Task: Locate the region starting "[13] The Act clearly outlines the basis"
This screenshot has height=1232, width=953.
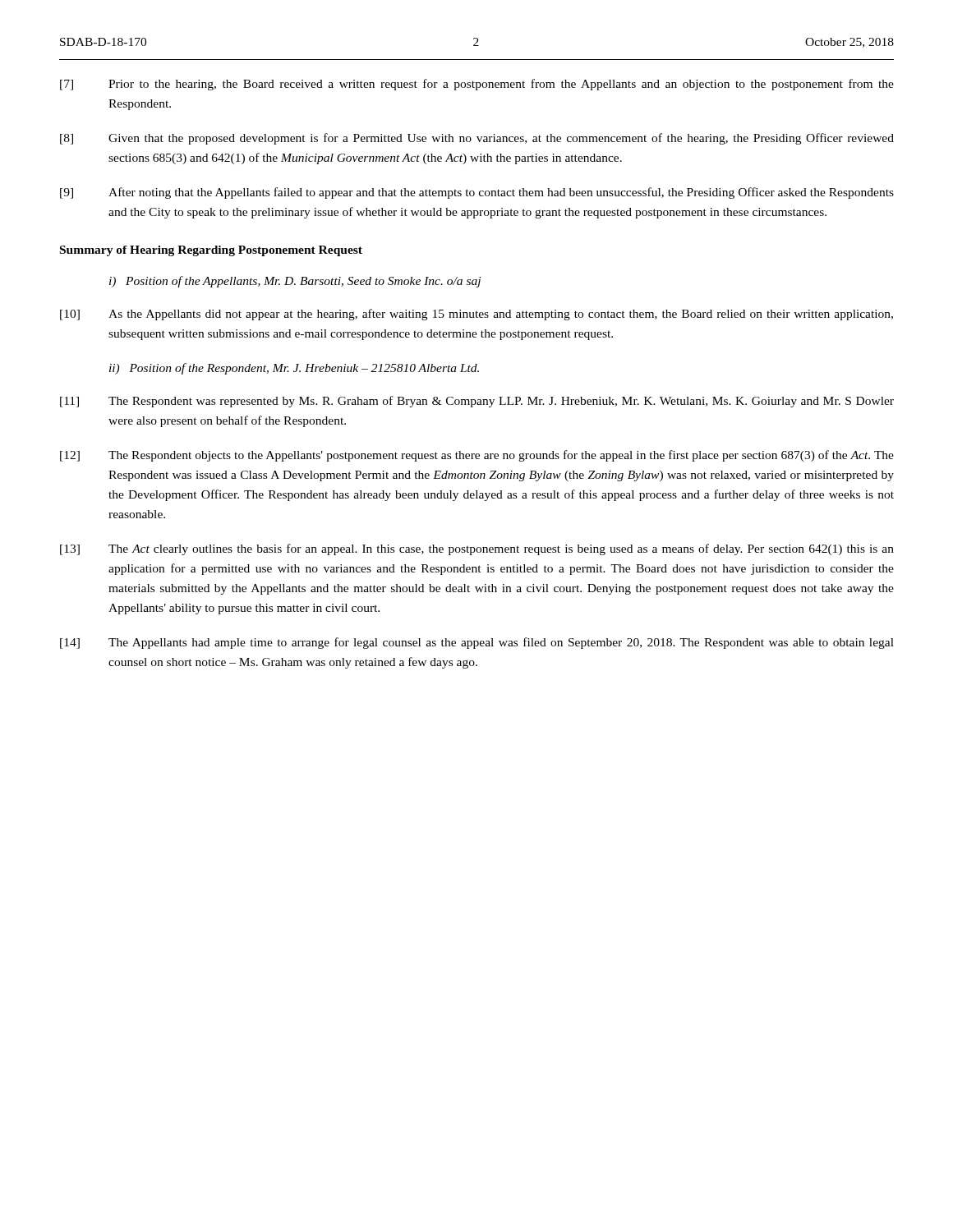Action: pyautogui.click(x=476, y=578)
